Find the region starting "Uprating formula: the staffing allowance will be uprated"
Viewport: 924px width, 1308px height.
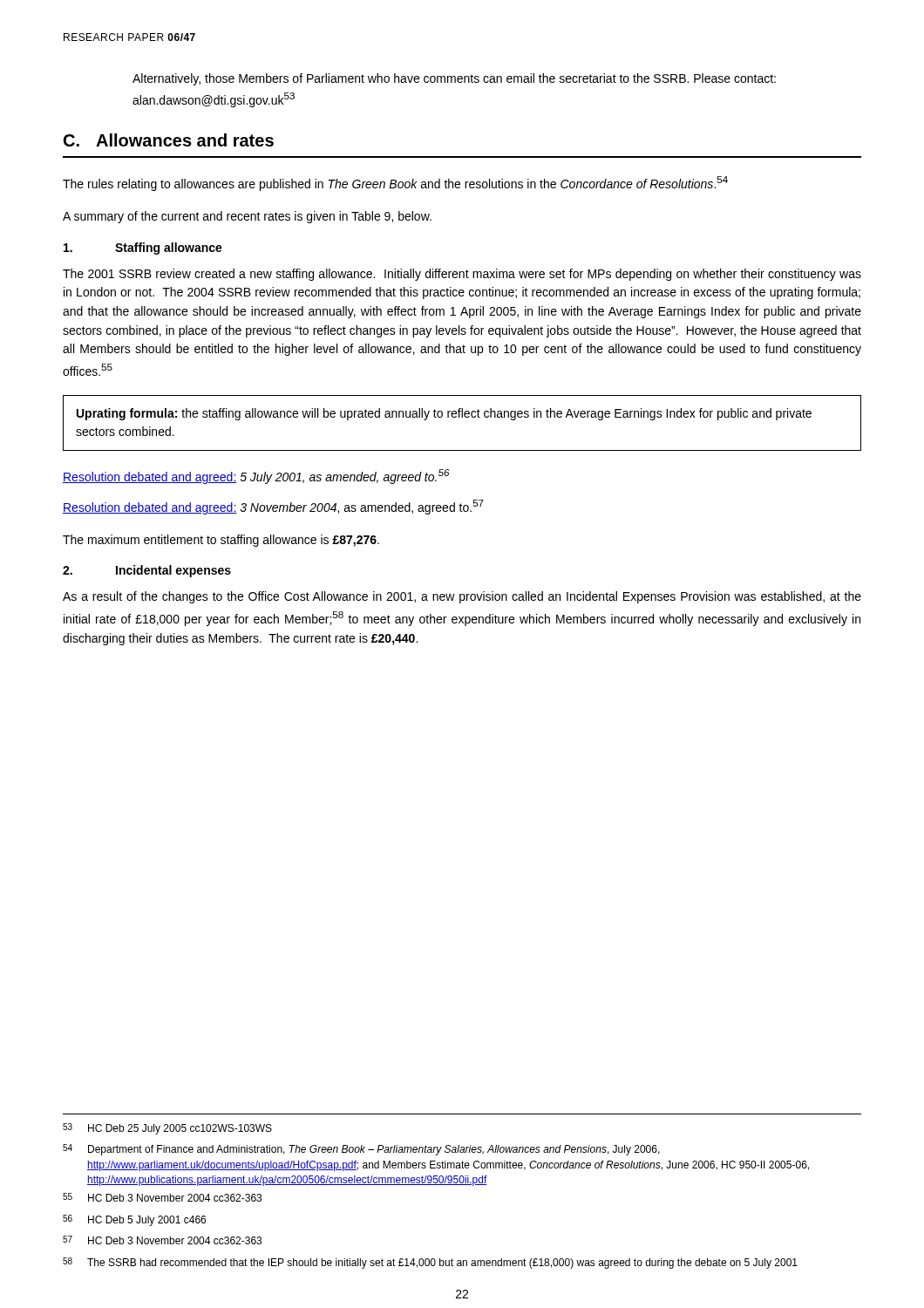[444, 423]
